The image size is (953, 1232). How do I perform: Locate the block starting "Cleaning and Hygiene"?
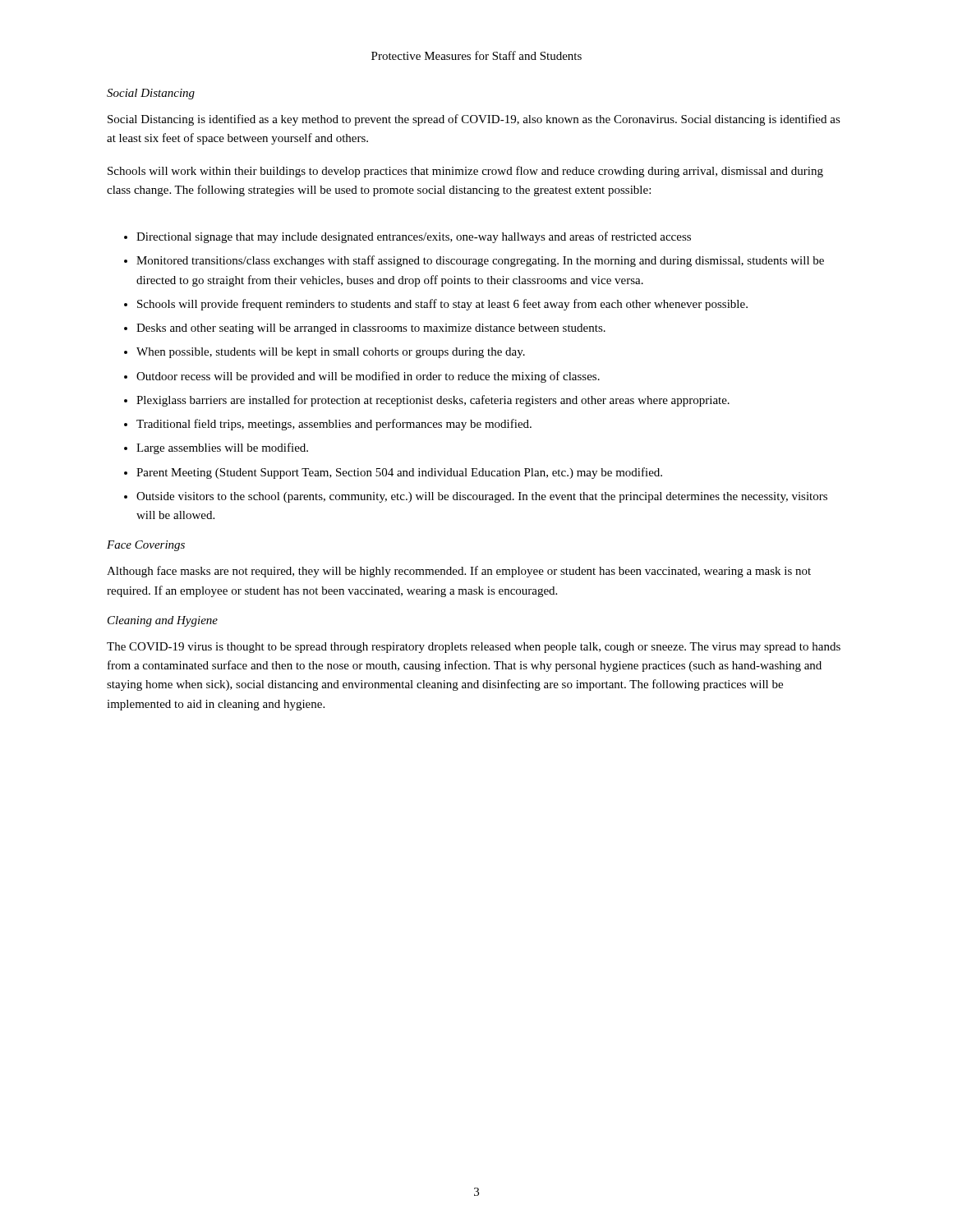(162, 620)
